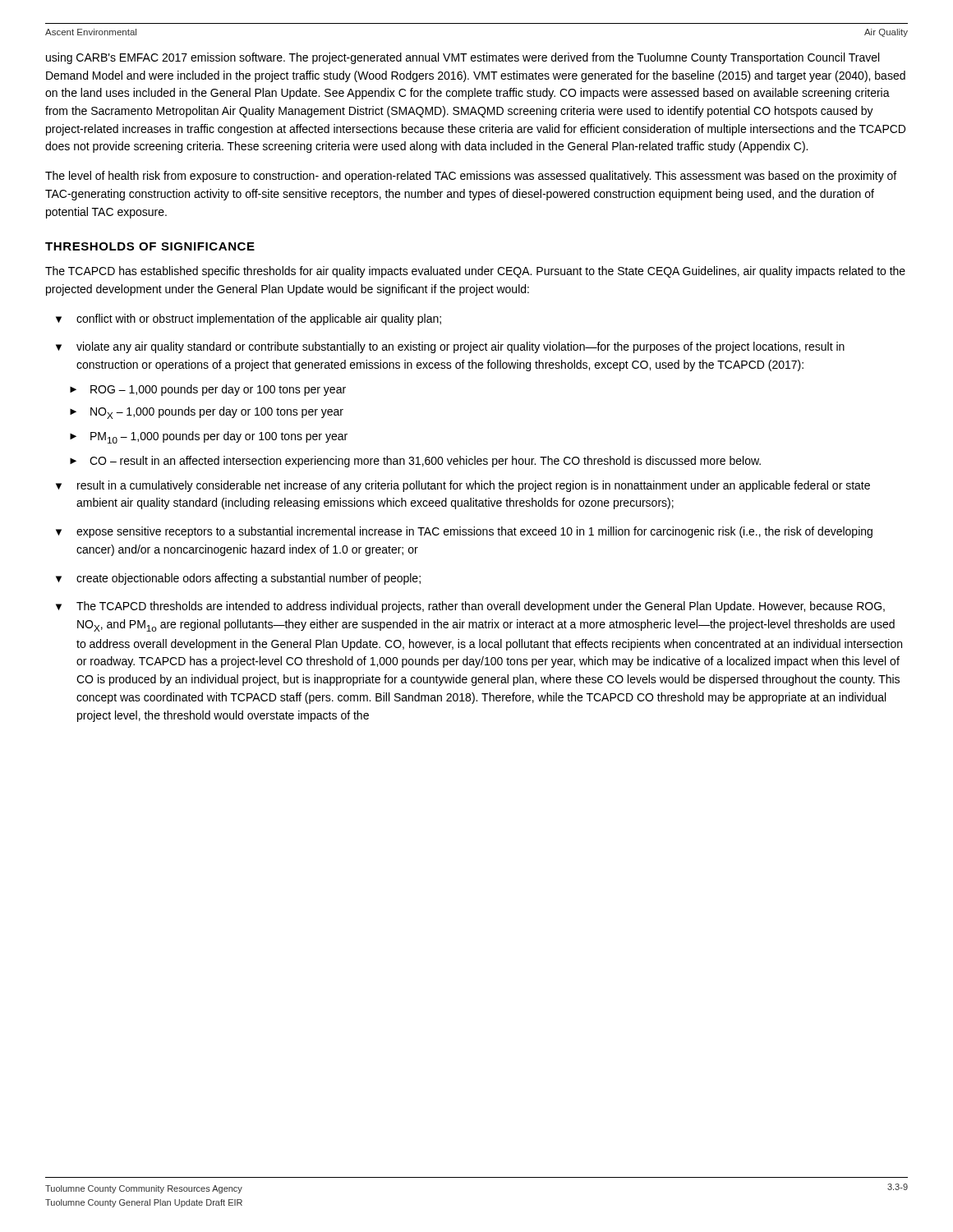Click on the list item containing "▼ expose sensitive receptors to a substantial incremental"
This screenshot has height=1232, width=953.
click(481, 541)
